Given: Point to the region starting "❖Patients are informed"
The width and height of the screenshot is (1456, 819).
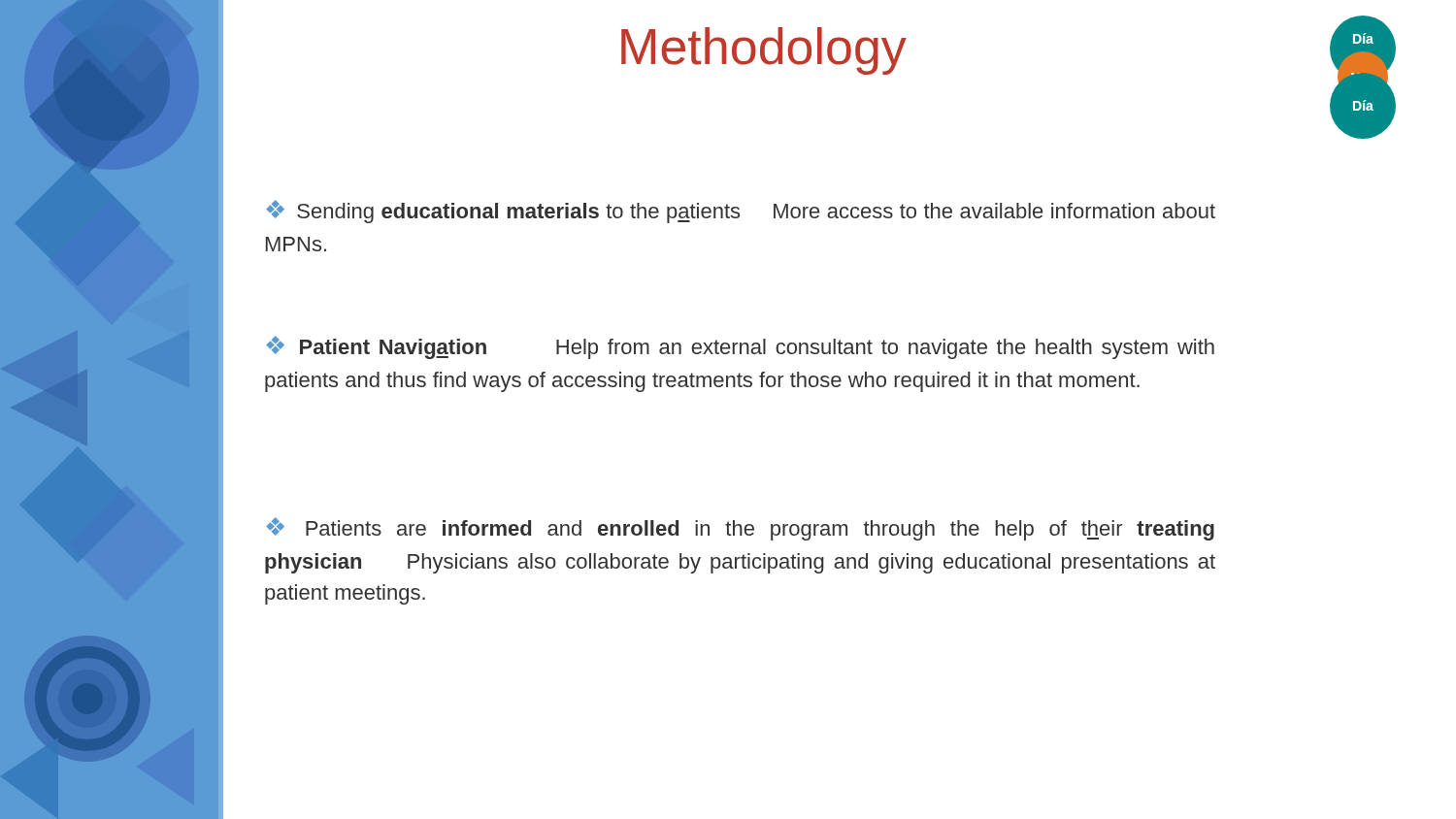Looking at the screenshot, I should (740, 558).
